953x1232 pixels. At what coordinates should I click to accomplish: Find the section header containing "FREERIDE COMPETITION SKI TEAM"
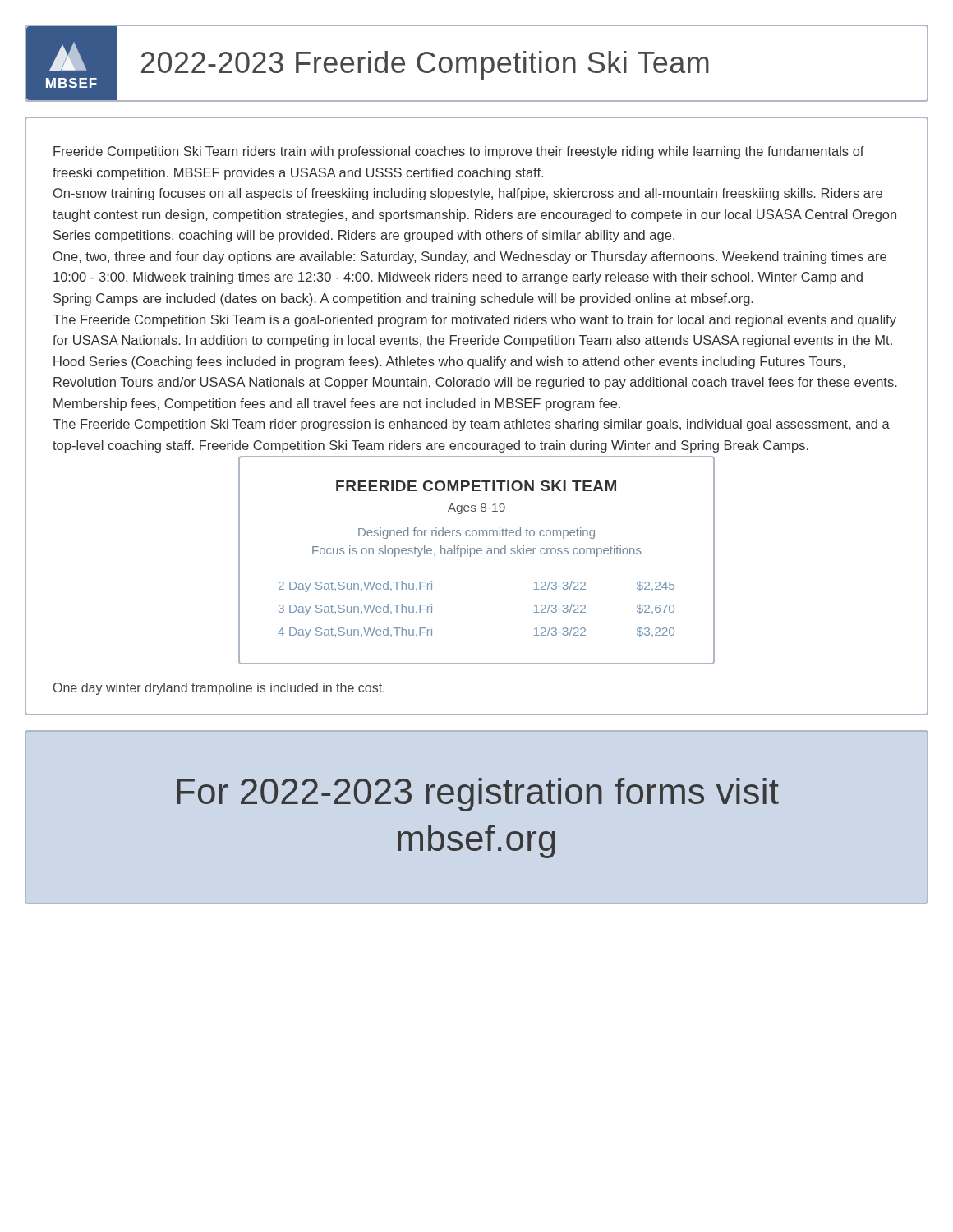pyautogui.click(x=476, y=486)
